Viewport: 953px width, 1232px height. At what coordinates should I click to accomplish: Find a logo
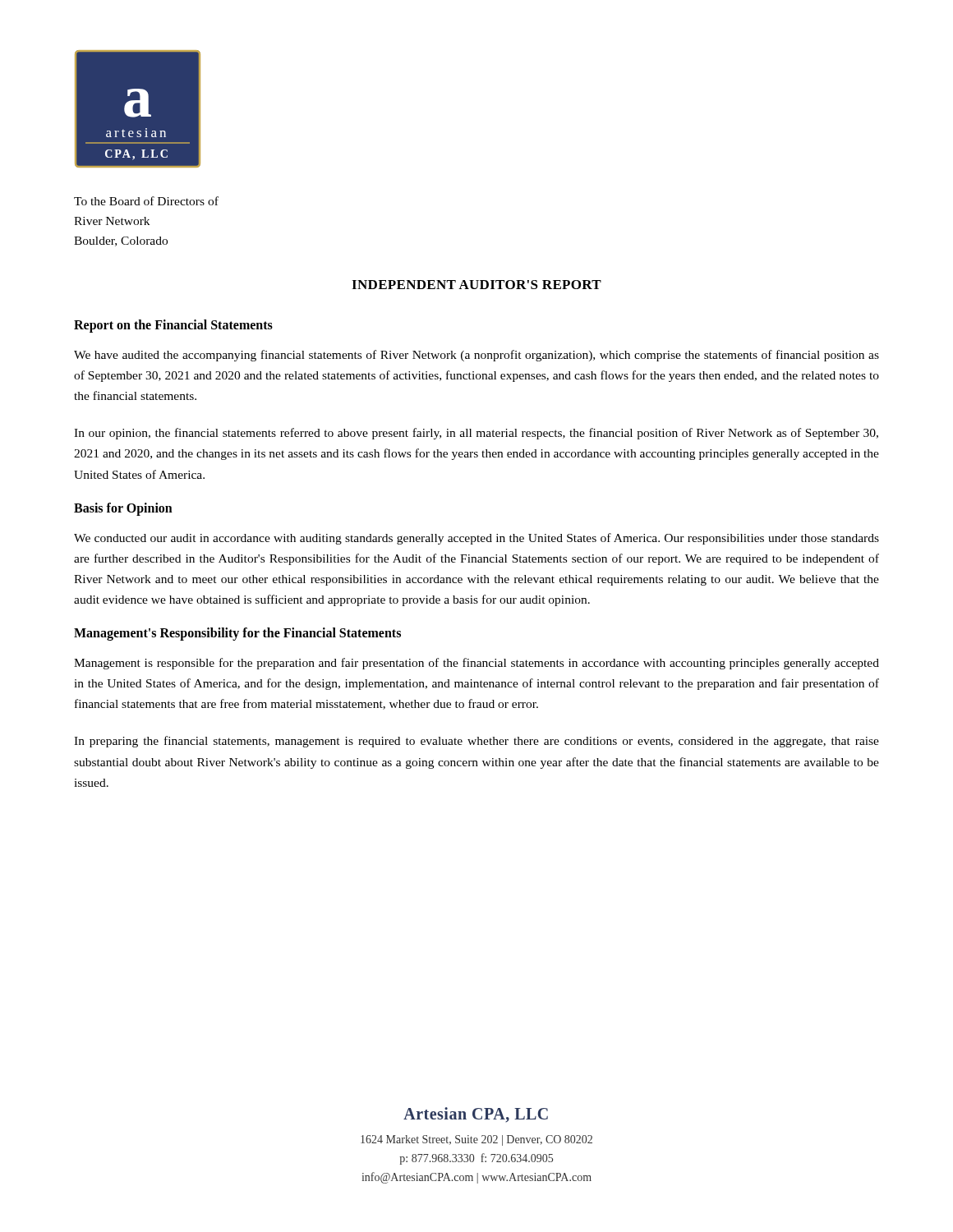pos(138,109)
